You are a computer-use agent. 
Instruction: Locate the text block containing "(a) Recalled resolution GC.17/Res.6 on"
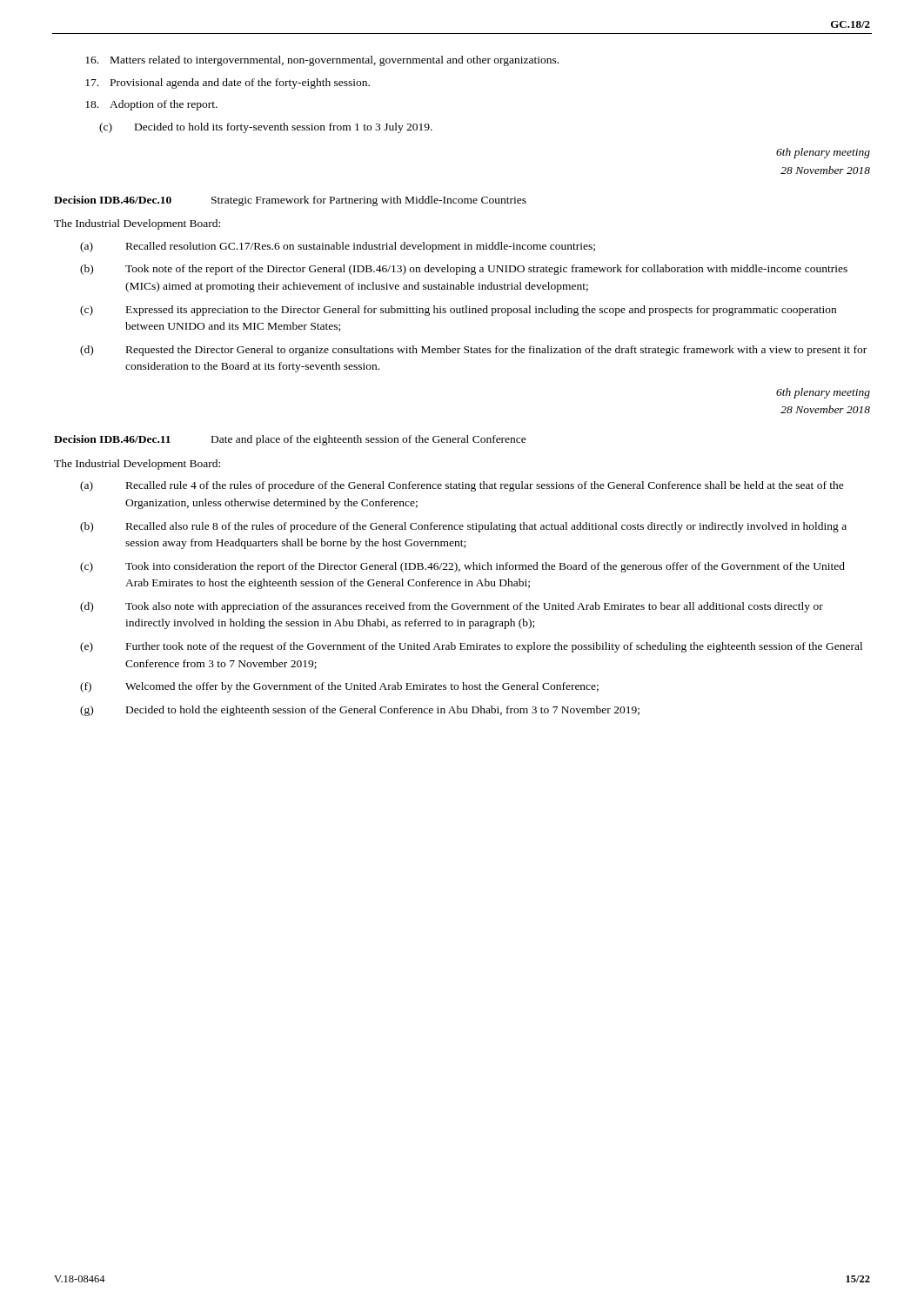click(x=462, y=246)
